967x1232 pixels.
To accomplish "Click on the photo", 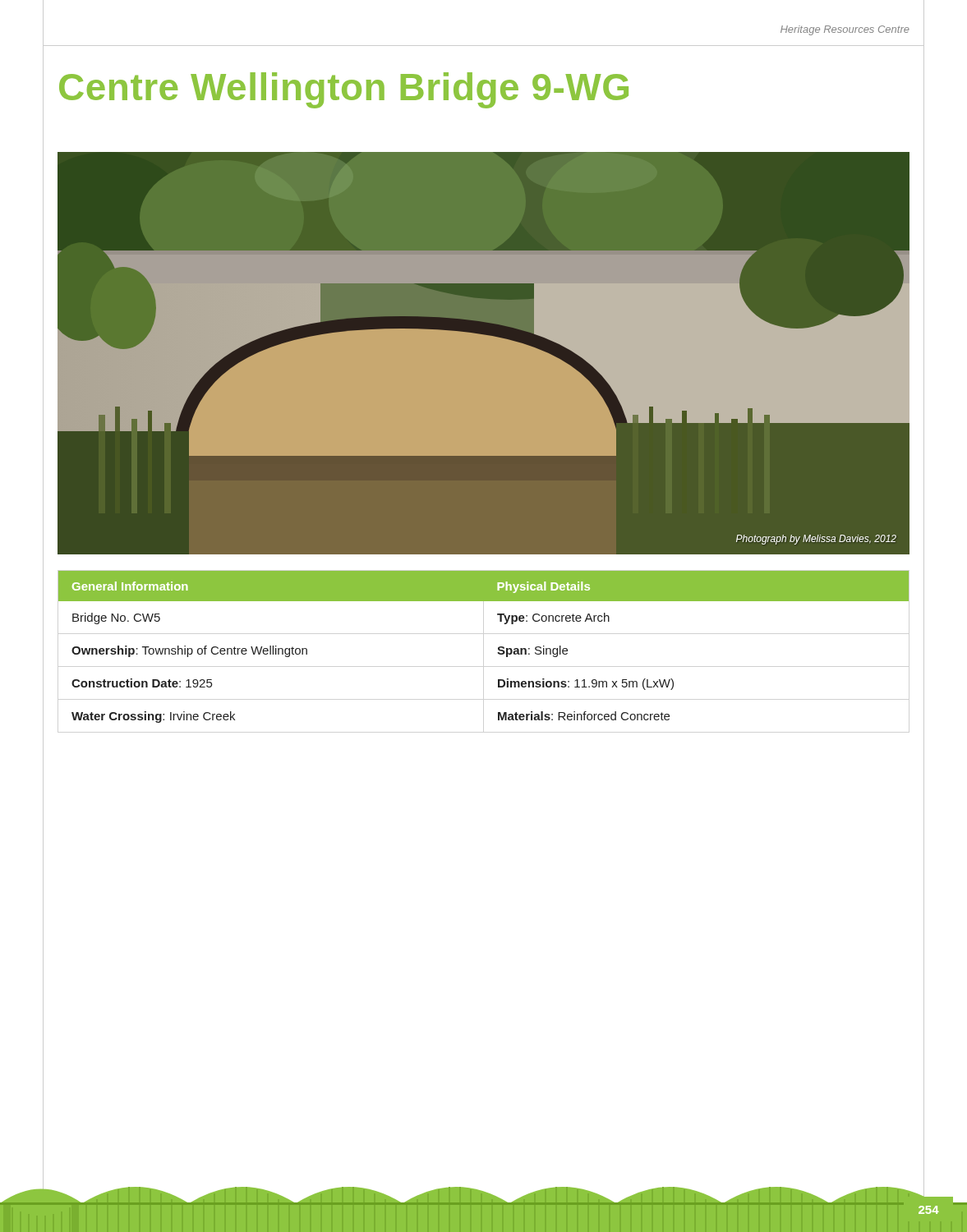I will 484,353.
